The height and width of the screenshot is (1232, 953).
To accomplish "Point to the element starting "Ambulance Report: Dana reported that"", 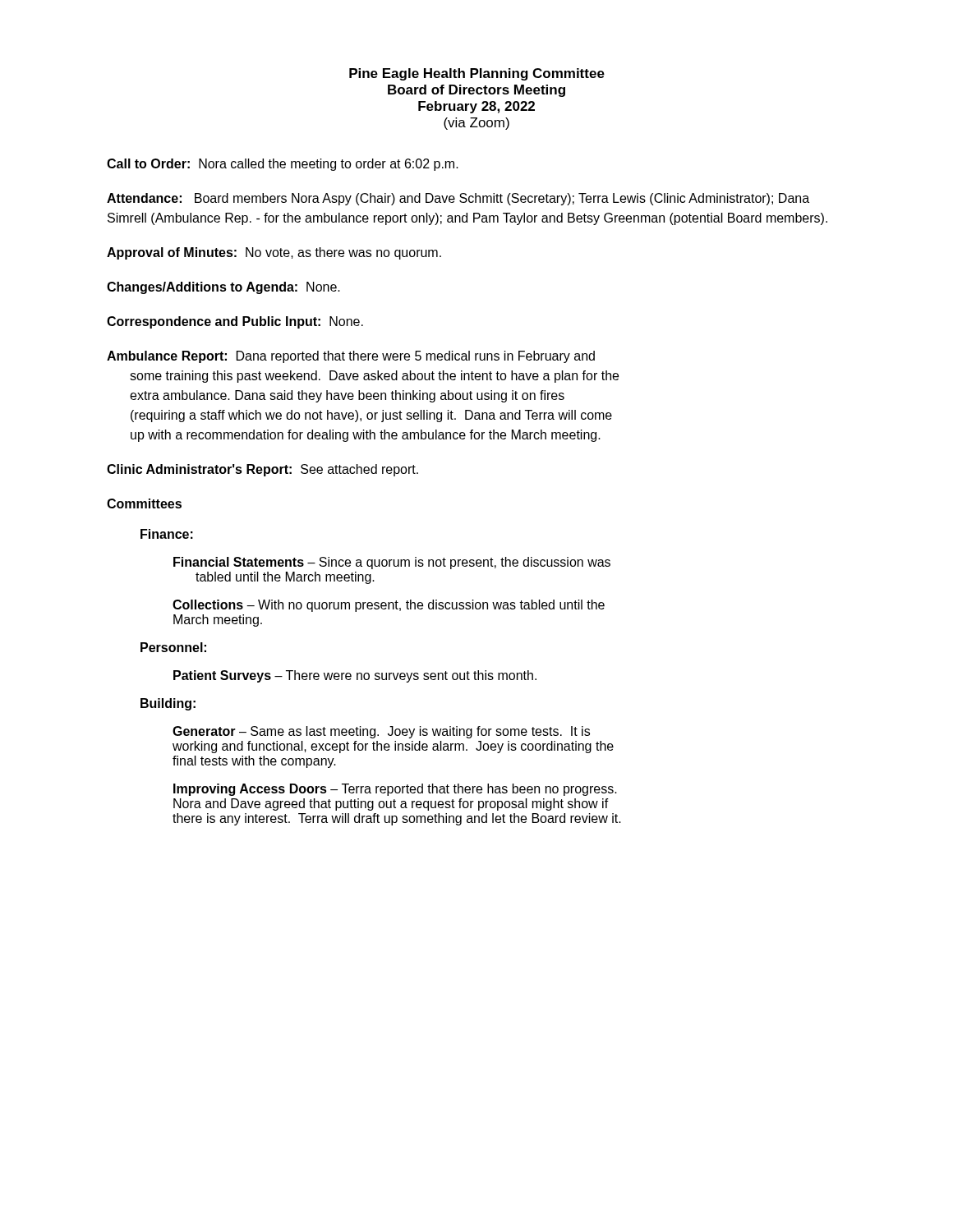I will (476, 396).
